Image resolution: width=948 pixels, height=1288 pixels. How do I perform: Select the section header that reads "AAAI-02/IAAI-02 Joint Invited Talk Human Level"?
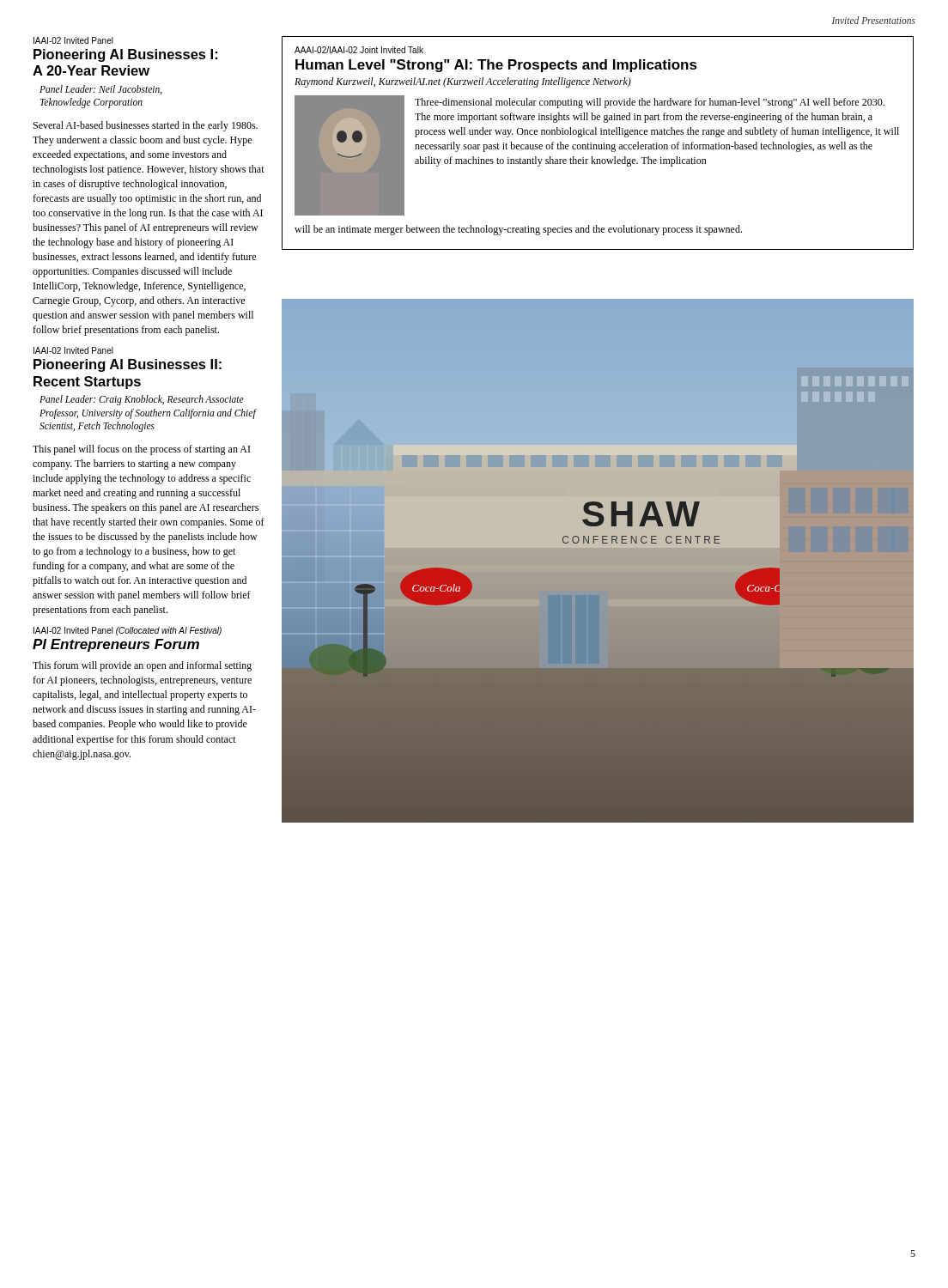(598, 60)
